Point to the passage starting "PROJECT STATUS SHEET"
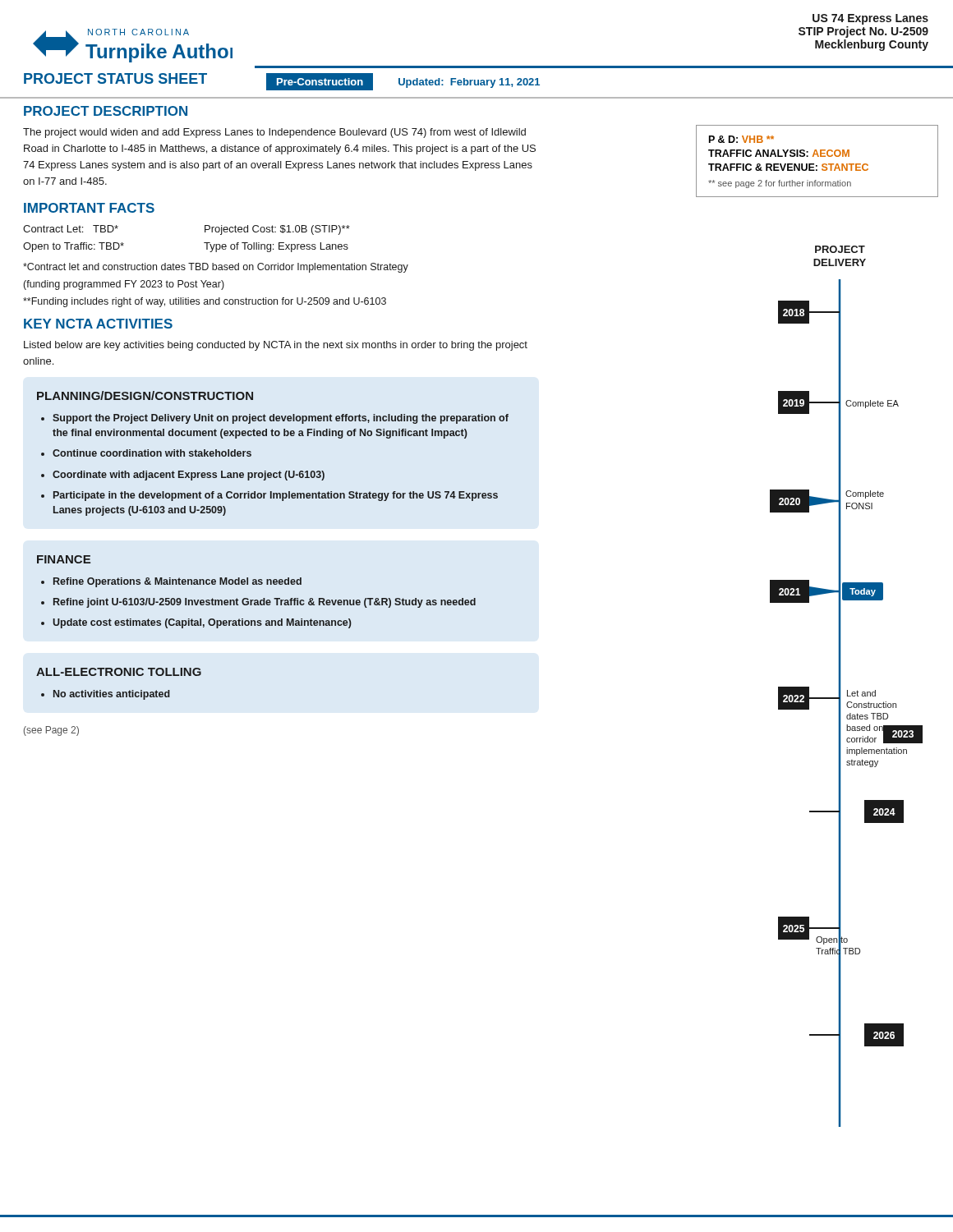The height and width of the screenshot is (1232, 953). 115,79
